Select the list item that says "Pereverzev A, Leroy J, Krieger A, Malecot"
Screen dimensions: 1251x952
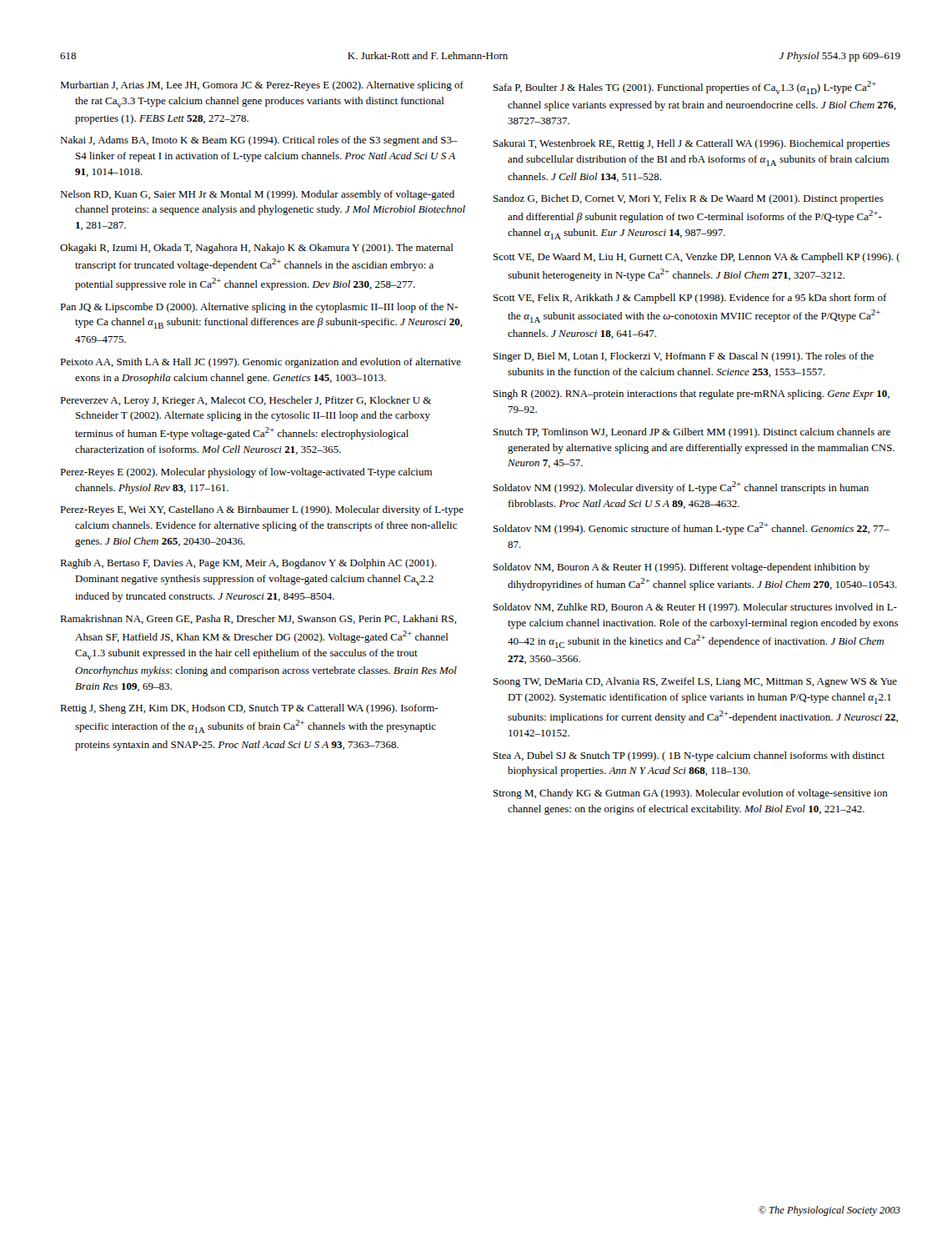(246, 424)
